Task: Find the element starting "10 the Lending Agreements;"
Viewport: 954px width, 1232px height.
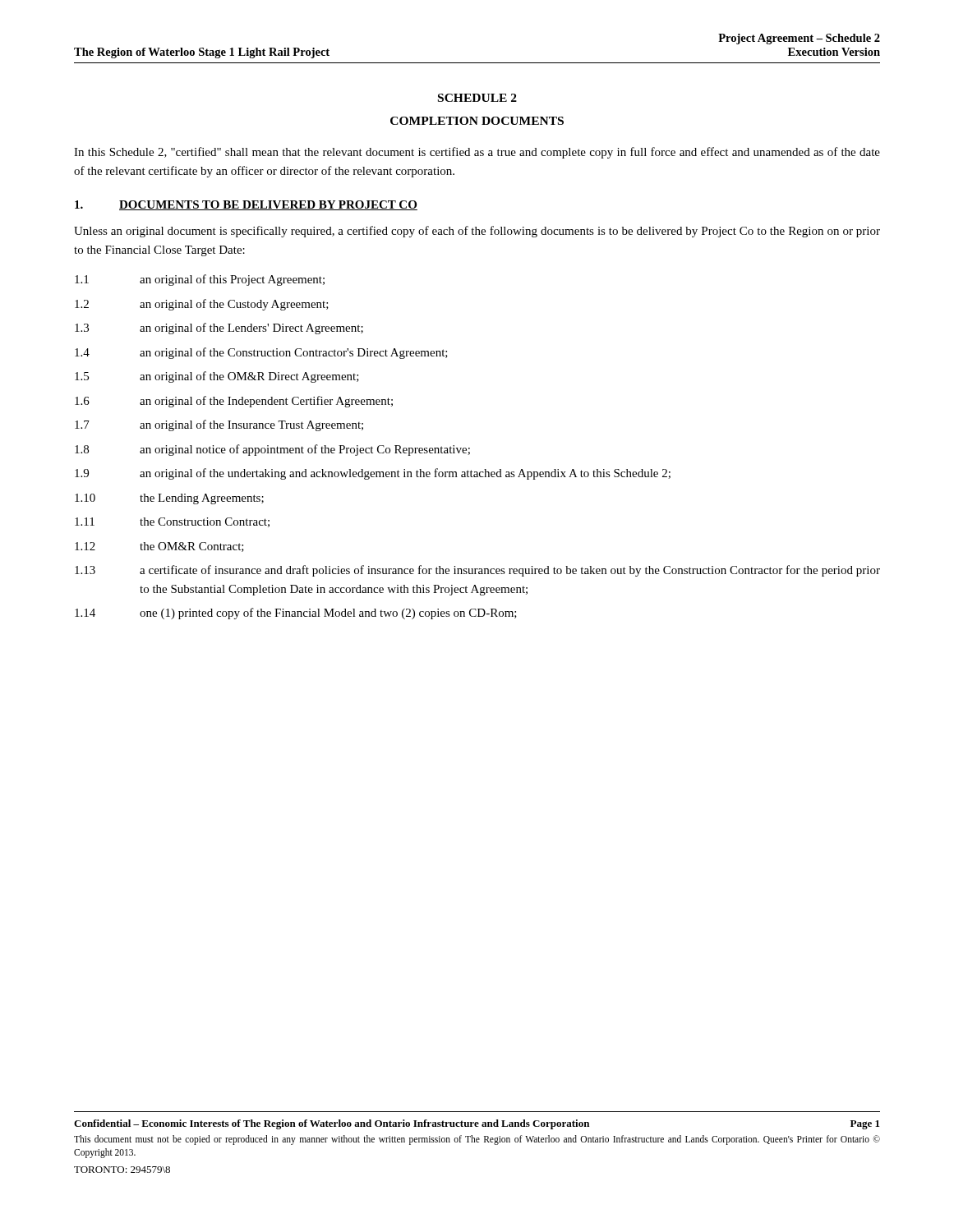Action: pos(169,499)
